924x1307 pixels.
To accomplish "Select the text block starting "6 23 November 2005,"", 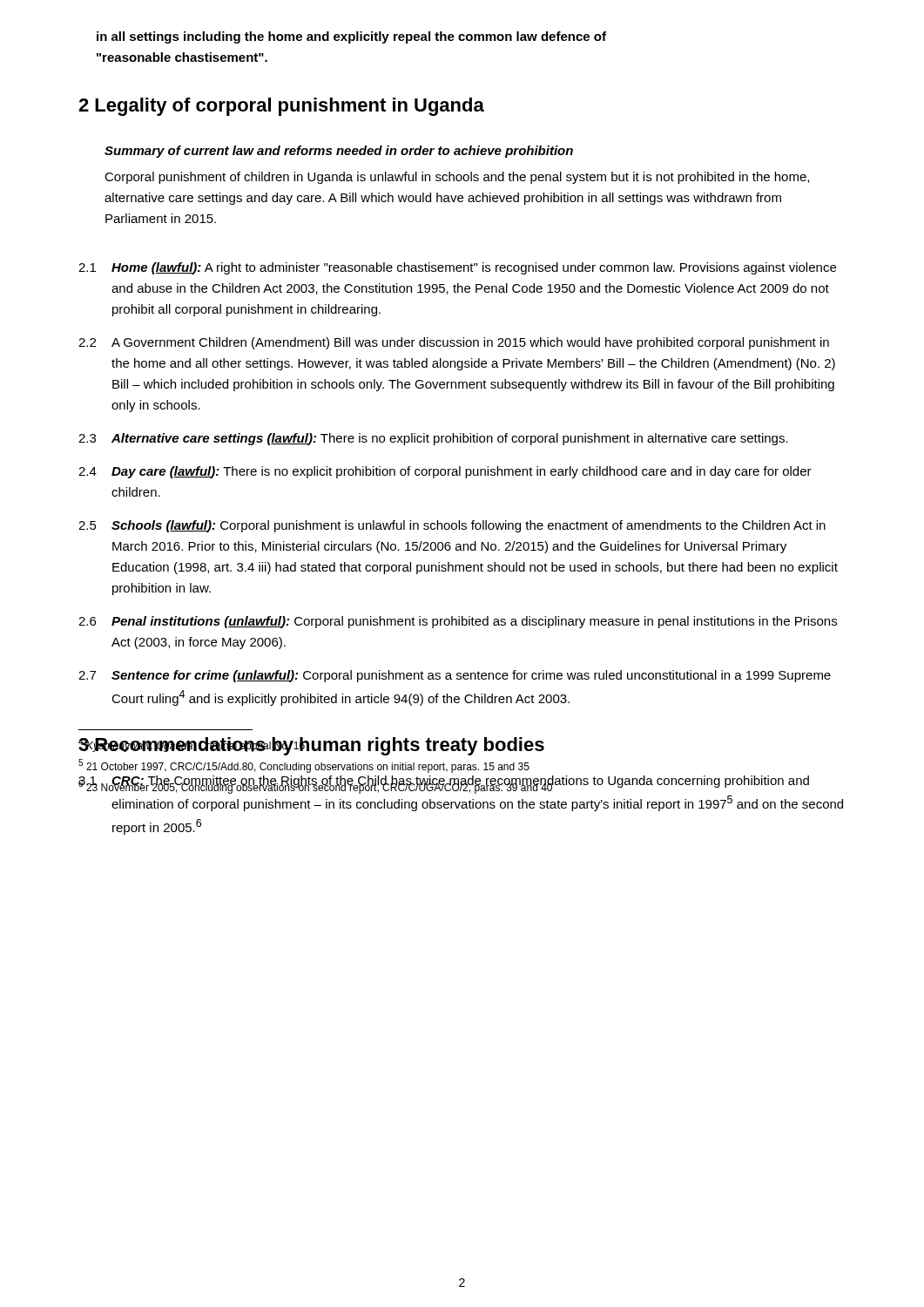I will coord(315,786).
